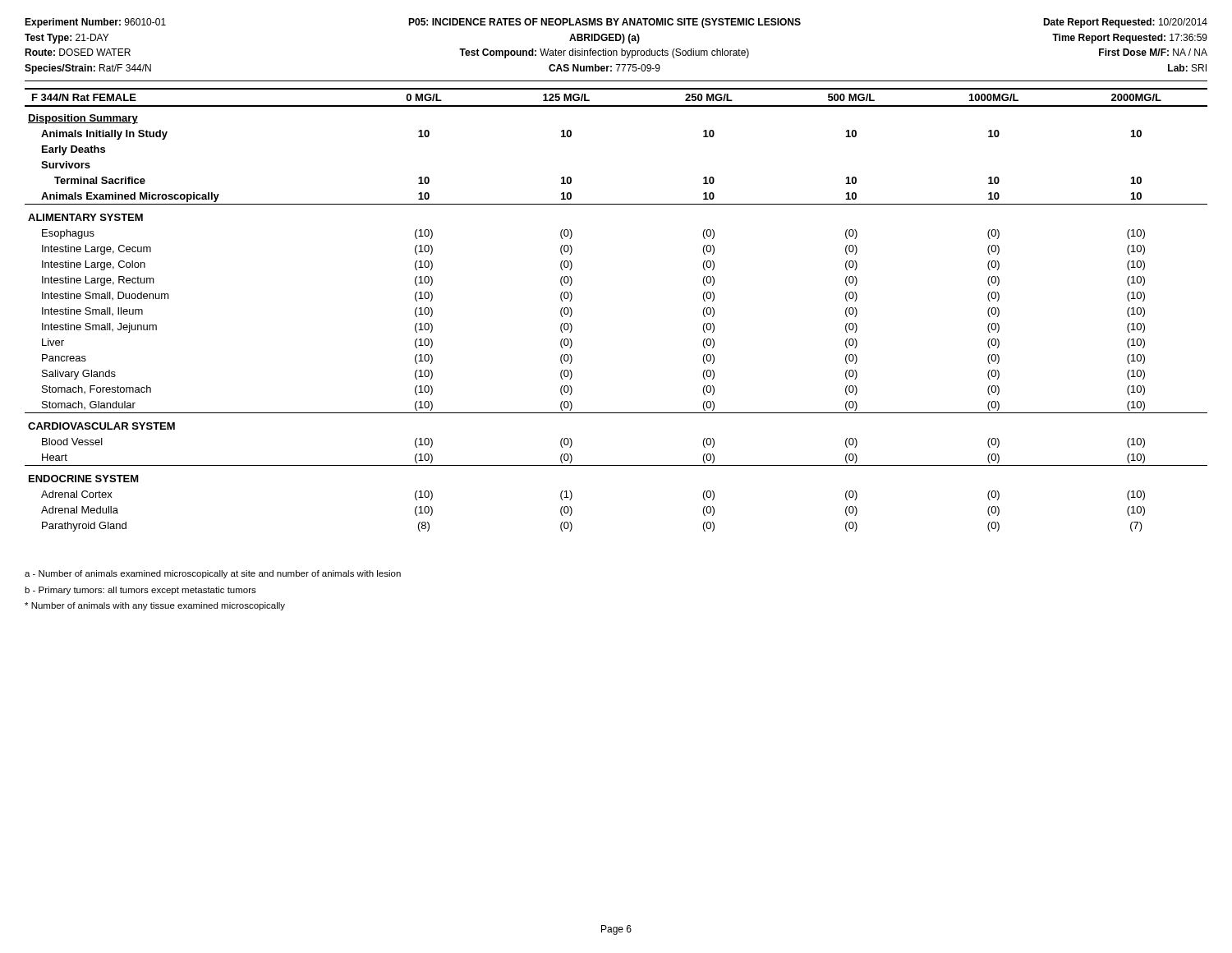Point to the block beginning "Number of animals with any tissue examined"
1232x953 pixels.
155,606
